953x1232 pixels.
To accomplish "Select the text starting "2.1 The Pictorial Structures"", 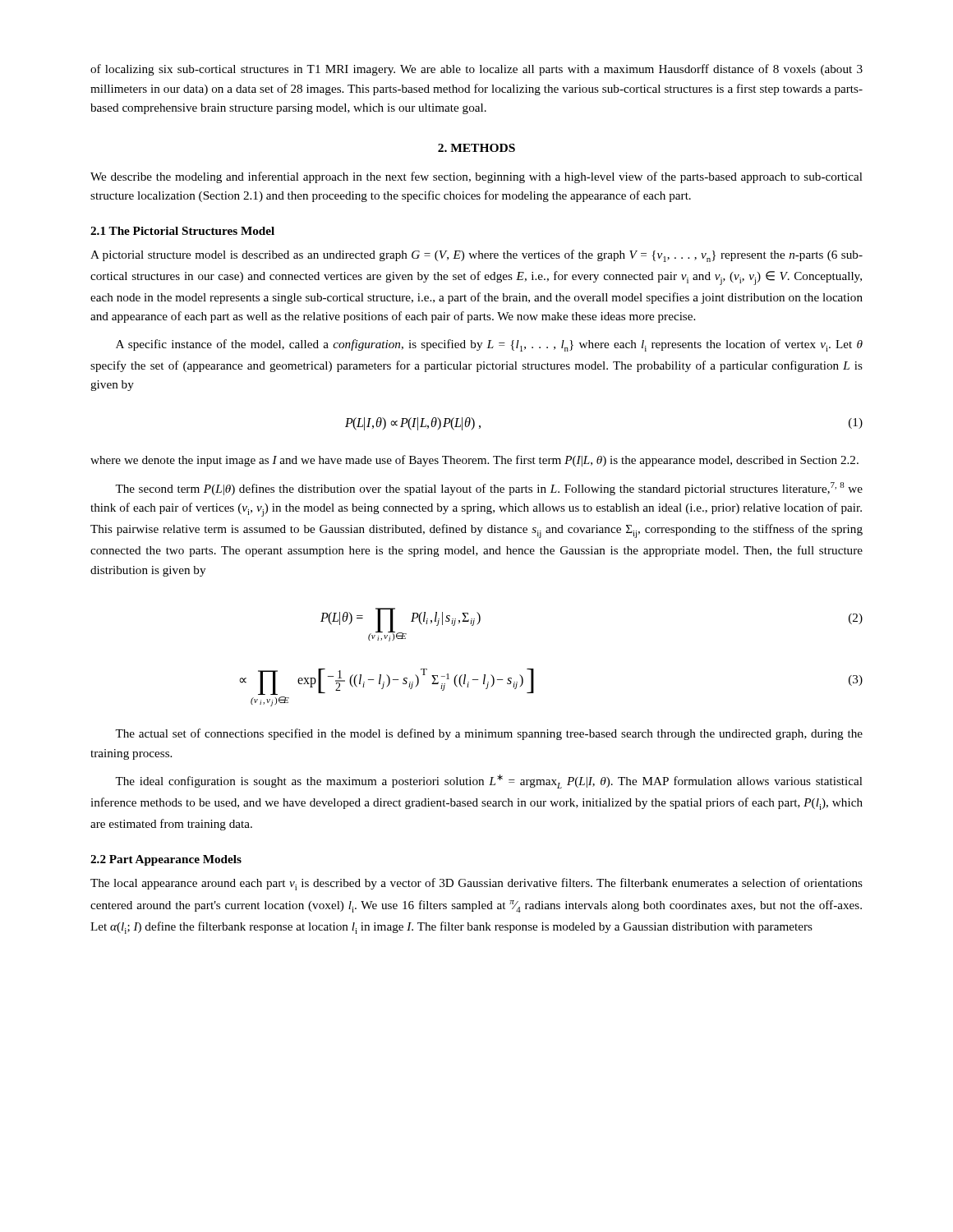I will 182,230.
